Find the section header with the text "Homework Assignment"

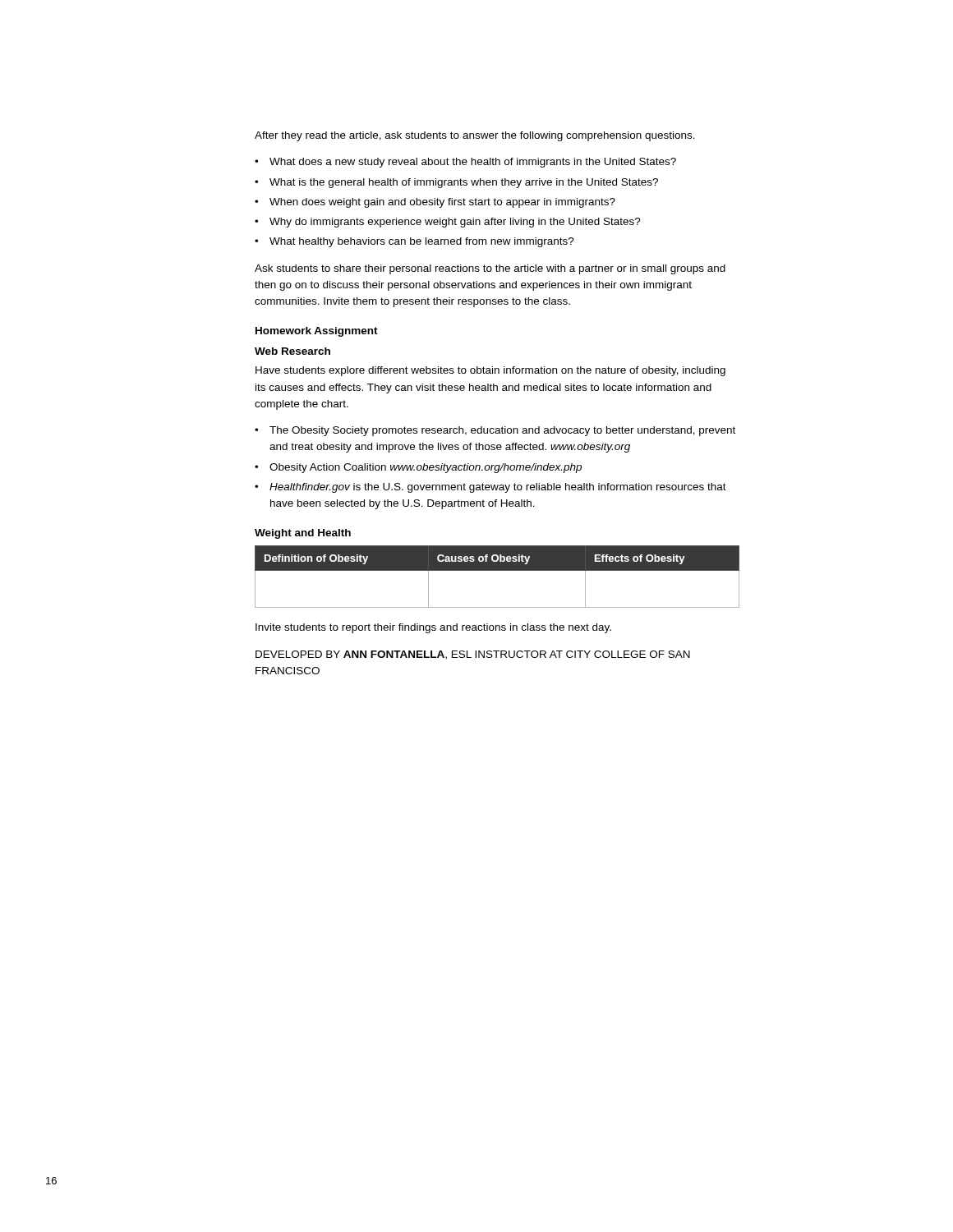tap(316, 331)
